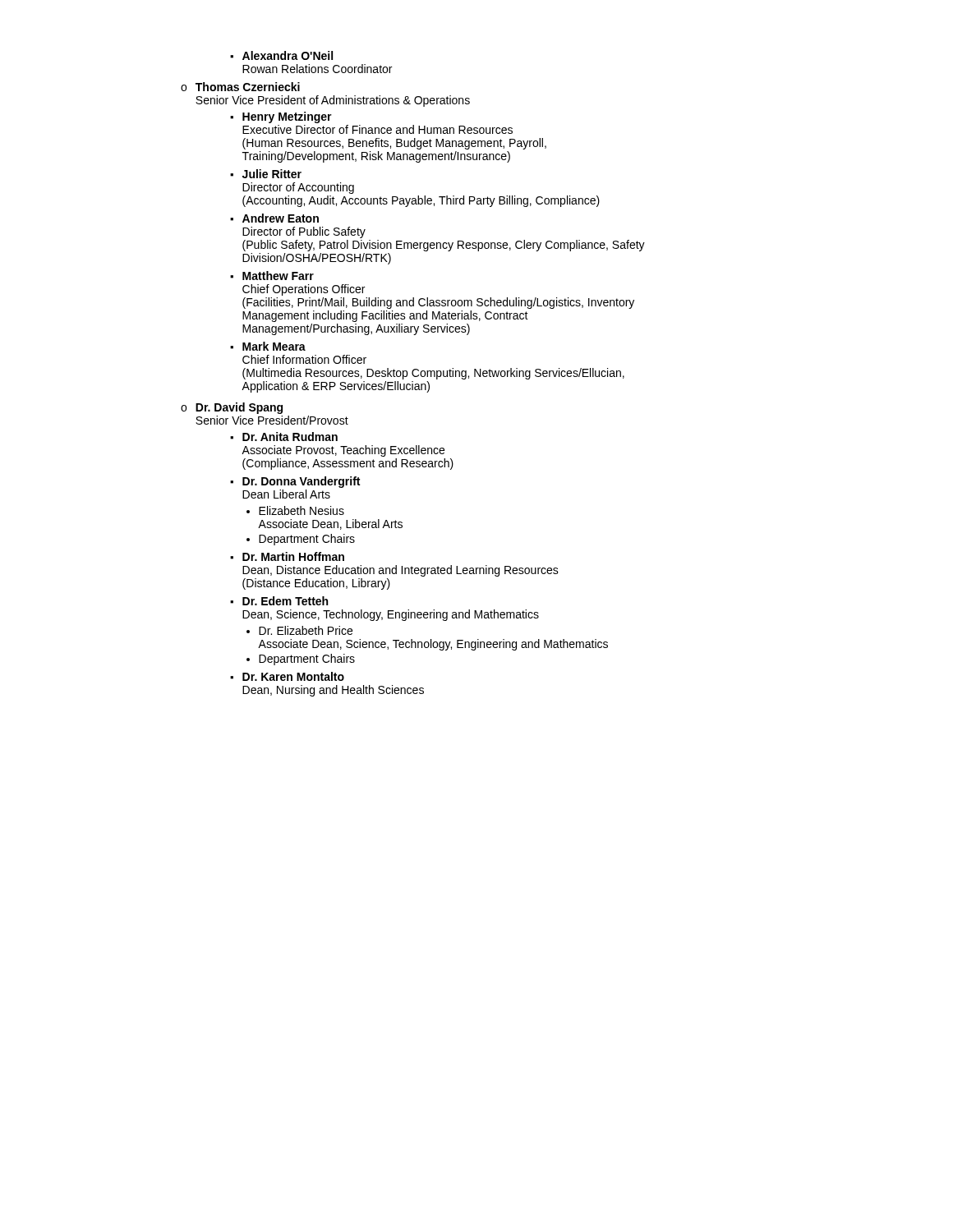Point to the block beginning "▪ Julie Ritter Director of Accounting"

[415, 187]
